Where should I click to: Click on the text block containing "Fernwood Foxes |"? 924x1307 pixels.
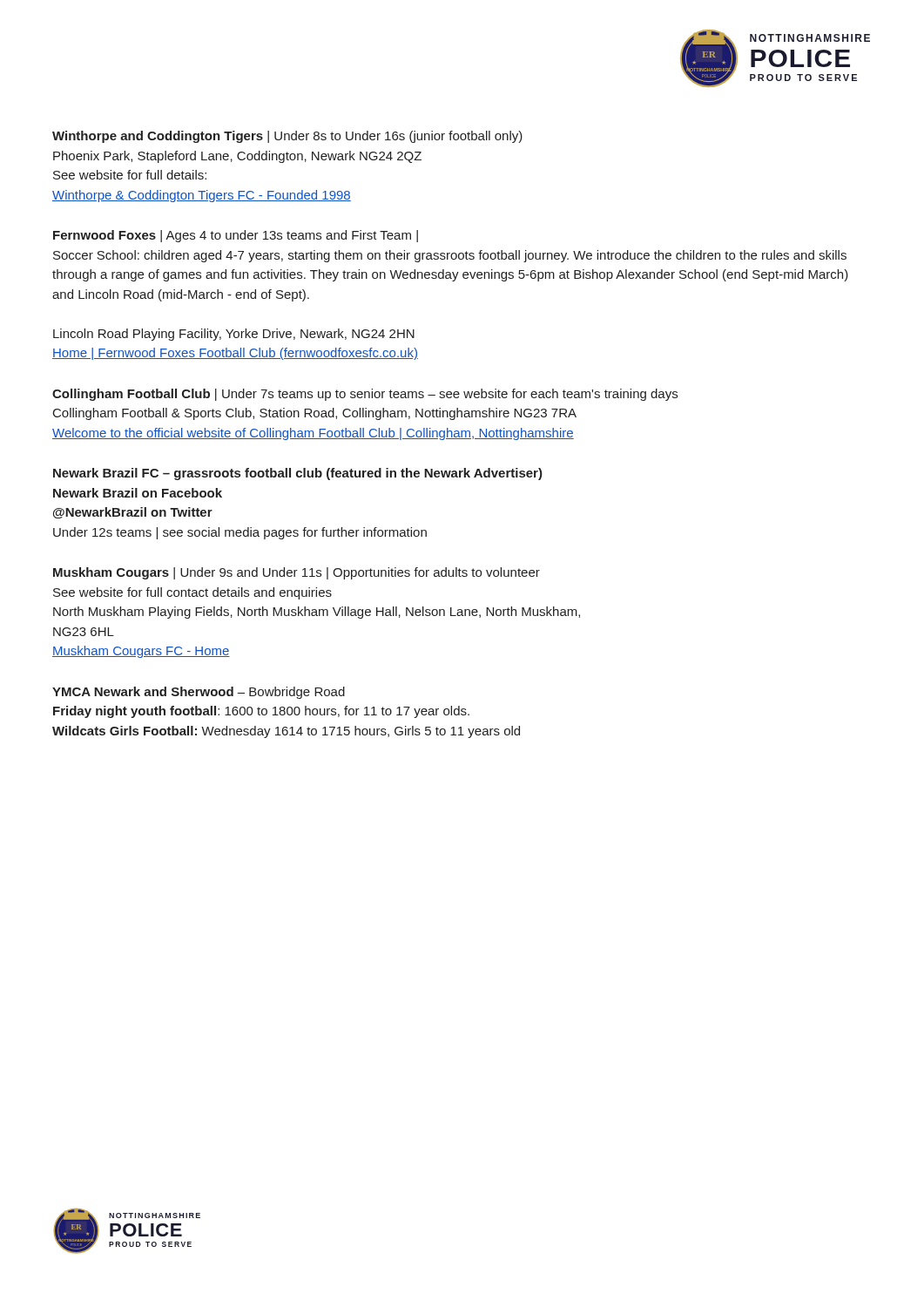[x=236, y=236]
